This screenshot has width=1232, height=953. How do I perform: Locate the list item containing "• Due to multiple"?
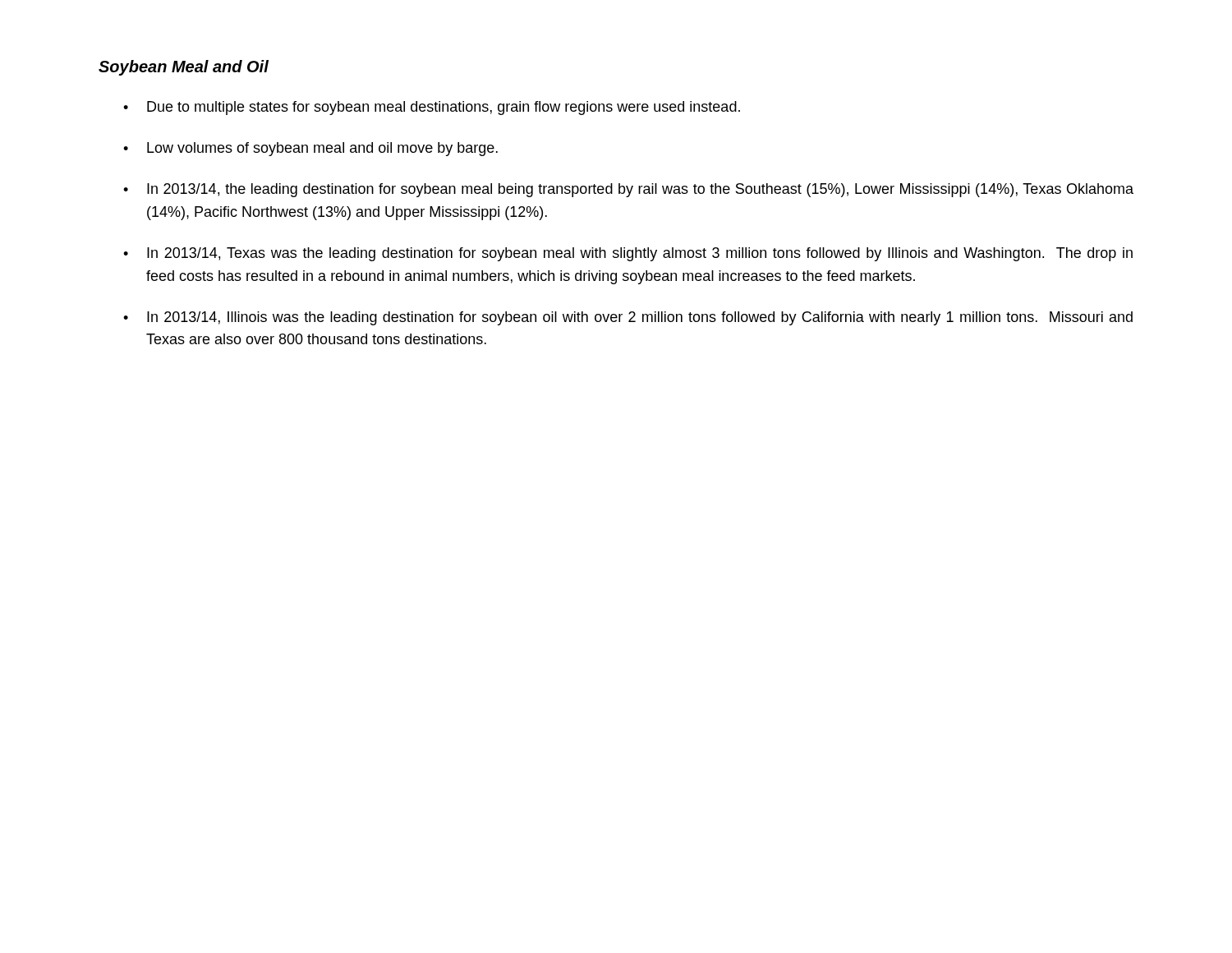point(628,108)
